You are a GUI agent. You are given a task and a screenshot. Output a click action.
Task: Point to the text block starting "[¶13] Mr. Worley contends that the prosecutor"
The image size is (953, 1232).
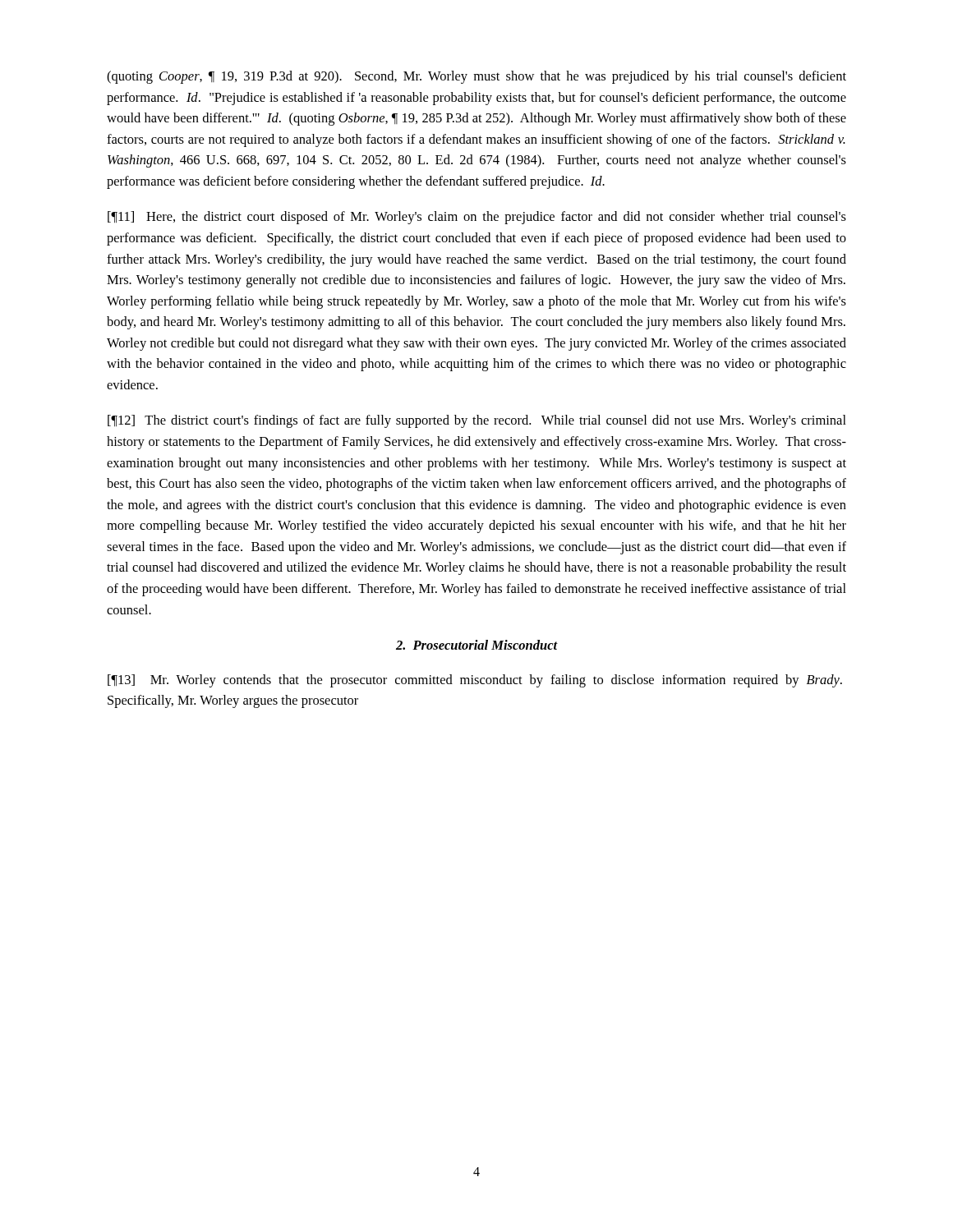tap(476, 690)
